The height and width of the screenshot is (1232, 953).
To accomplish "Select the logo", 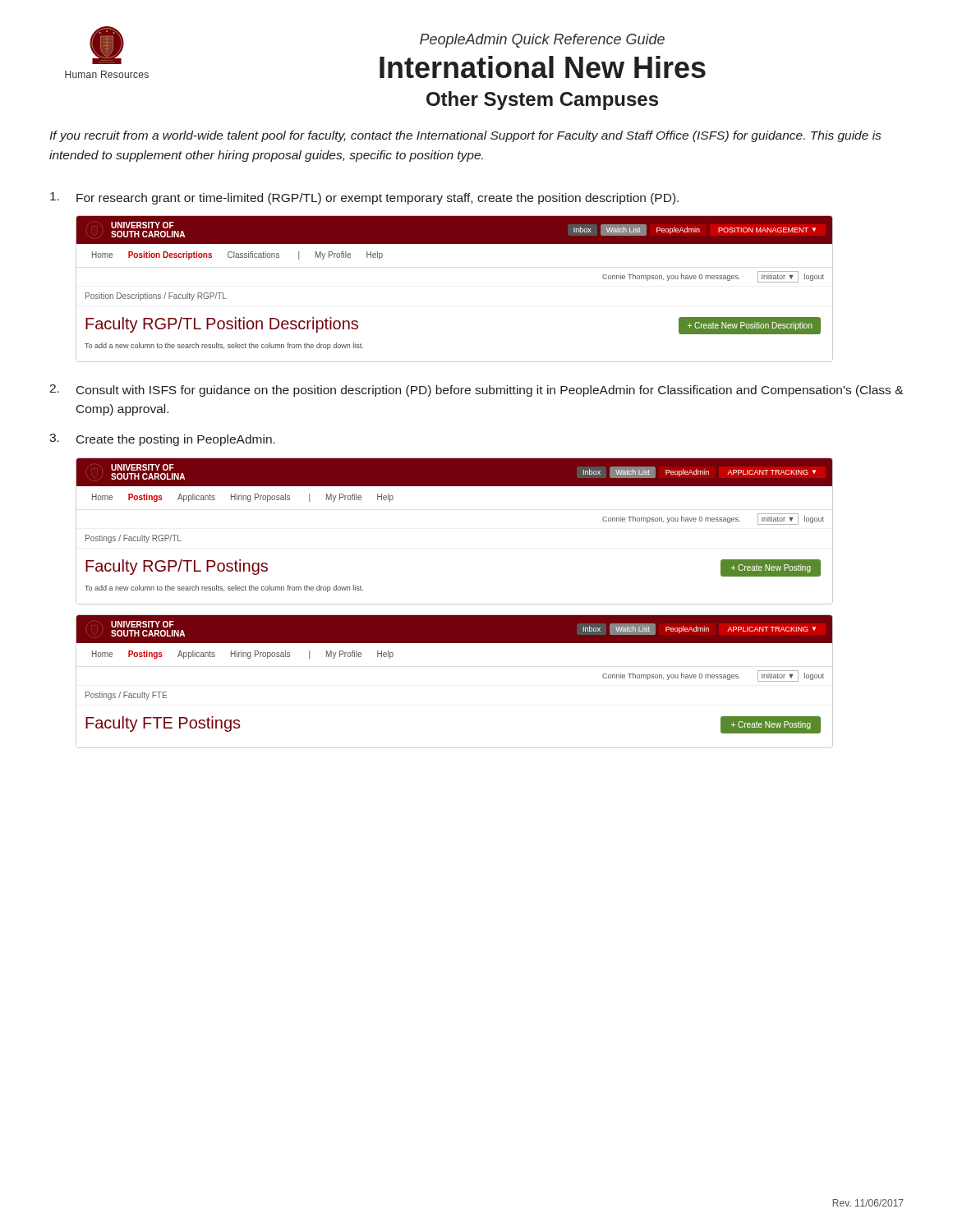I will (x=107, y=53).
